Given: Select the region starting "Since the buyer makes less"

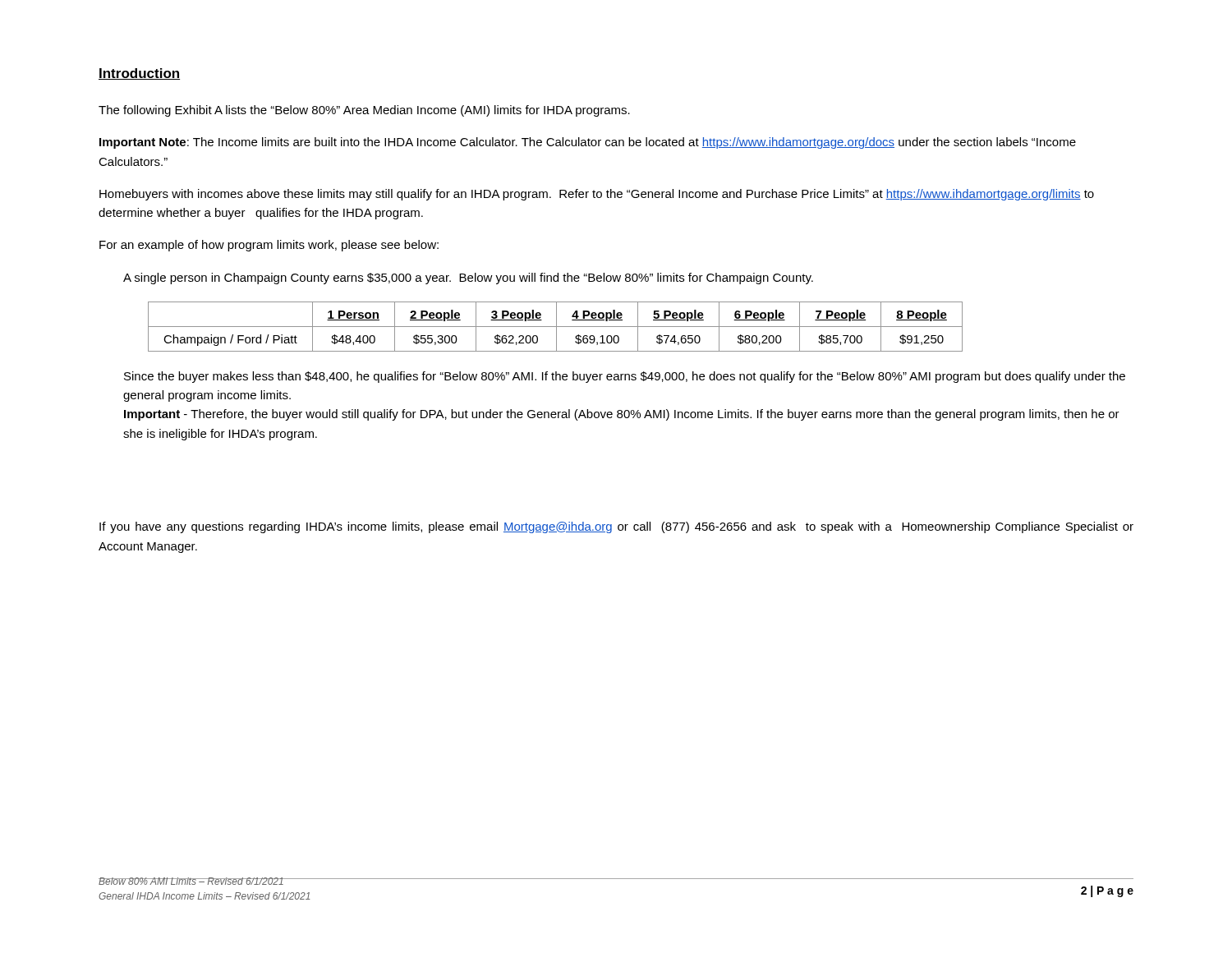Looking at the screenshot, I should coord(625,404).
